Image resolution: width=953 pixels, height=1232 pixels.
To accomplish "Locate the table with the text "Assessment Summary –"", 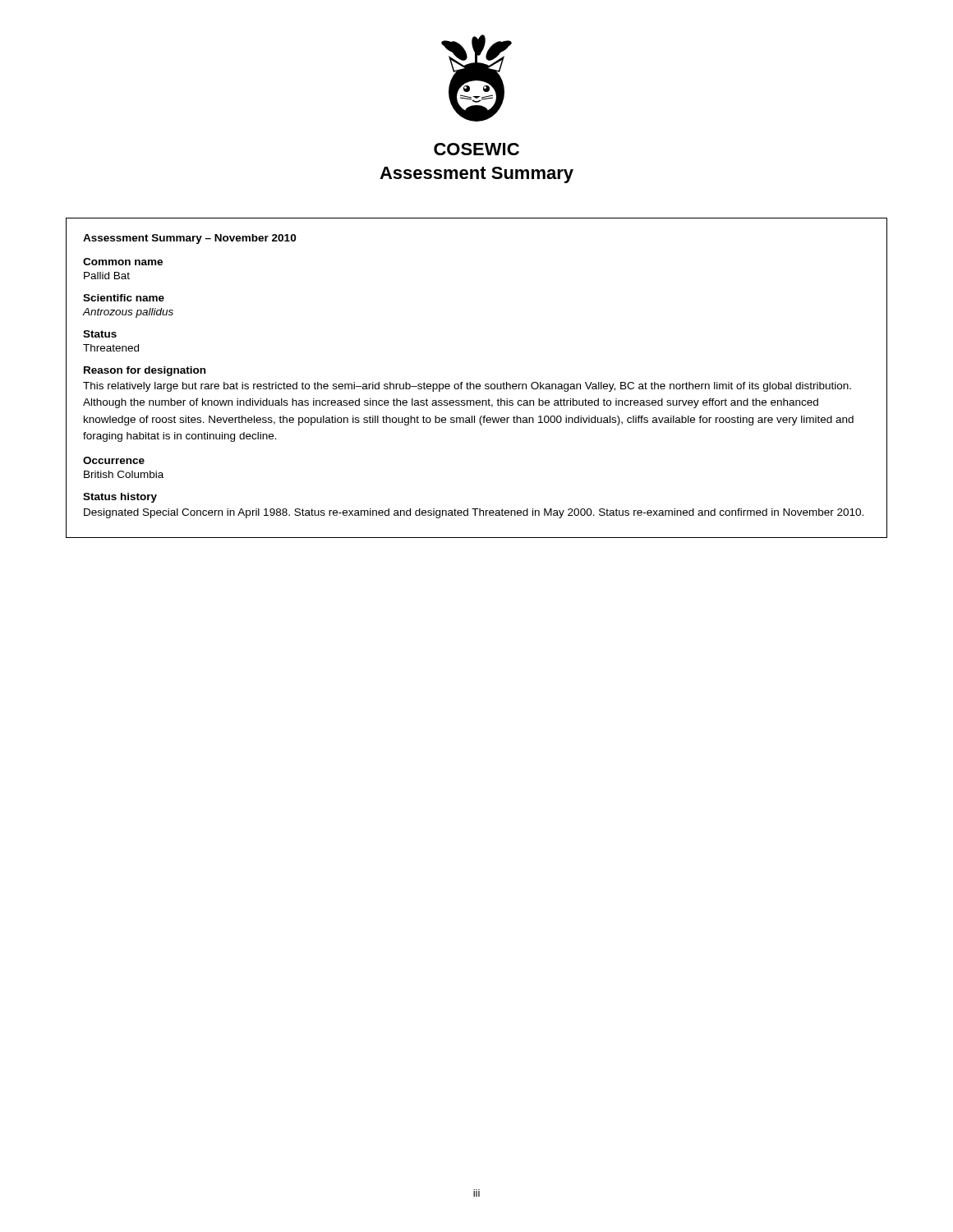I will 476,378.
